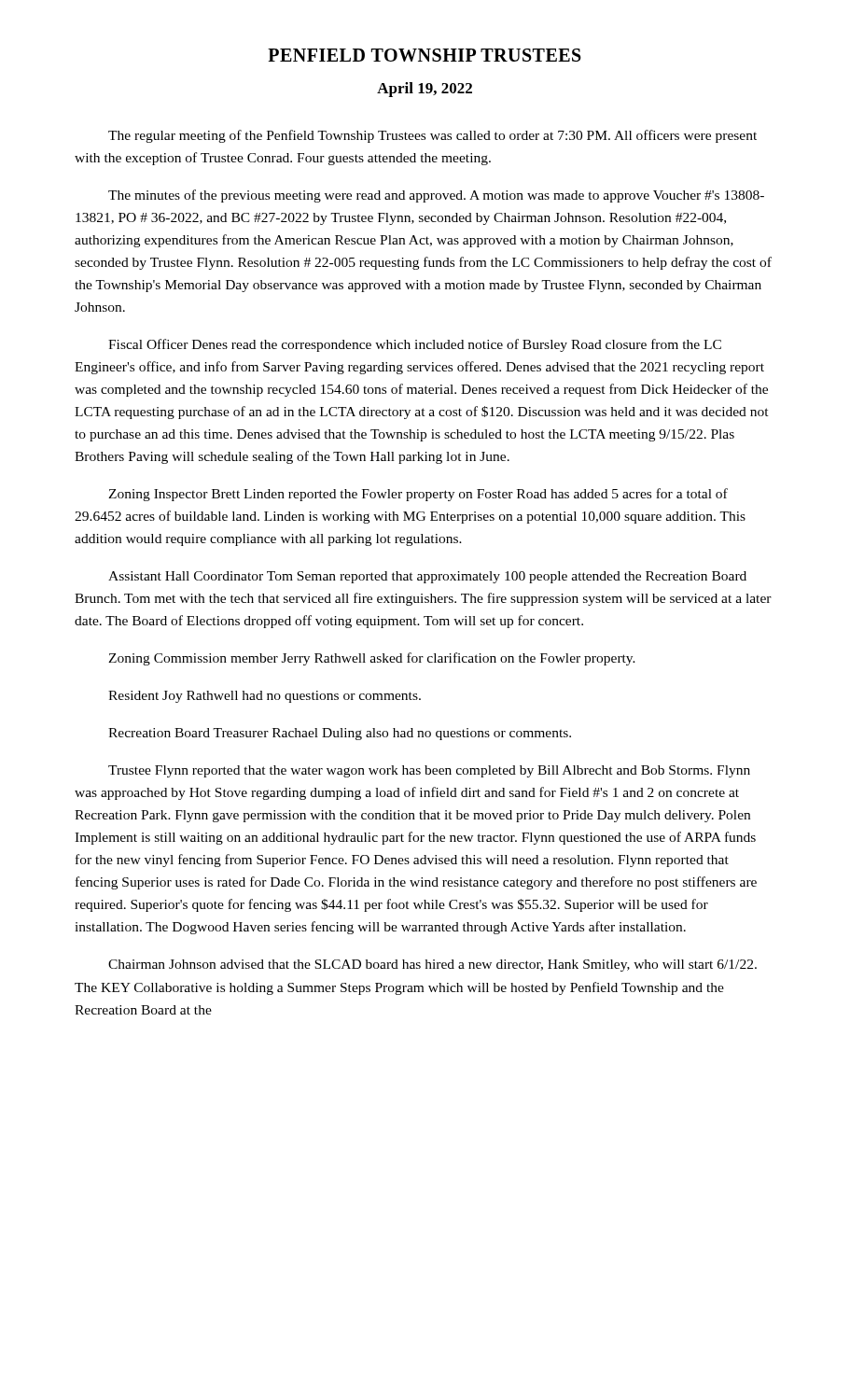Viewport: 850px width, 1400px height.
Task: Select the text block that reads "The minutes of the previous"
Action: click(423, 251)
